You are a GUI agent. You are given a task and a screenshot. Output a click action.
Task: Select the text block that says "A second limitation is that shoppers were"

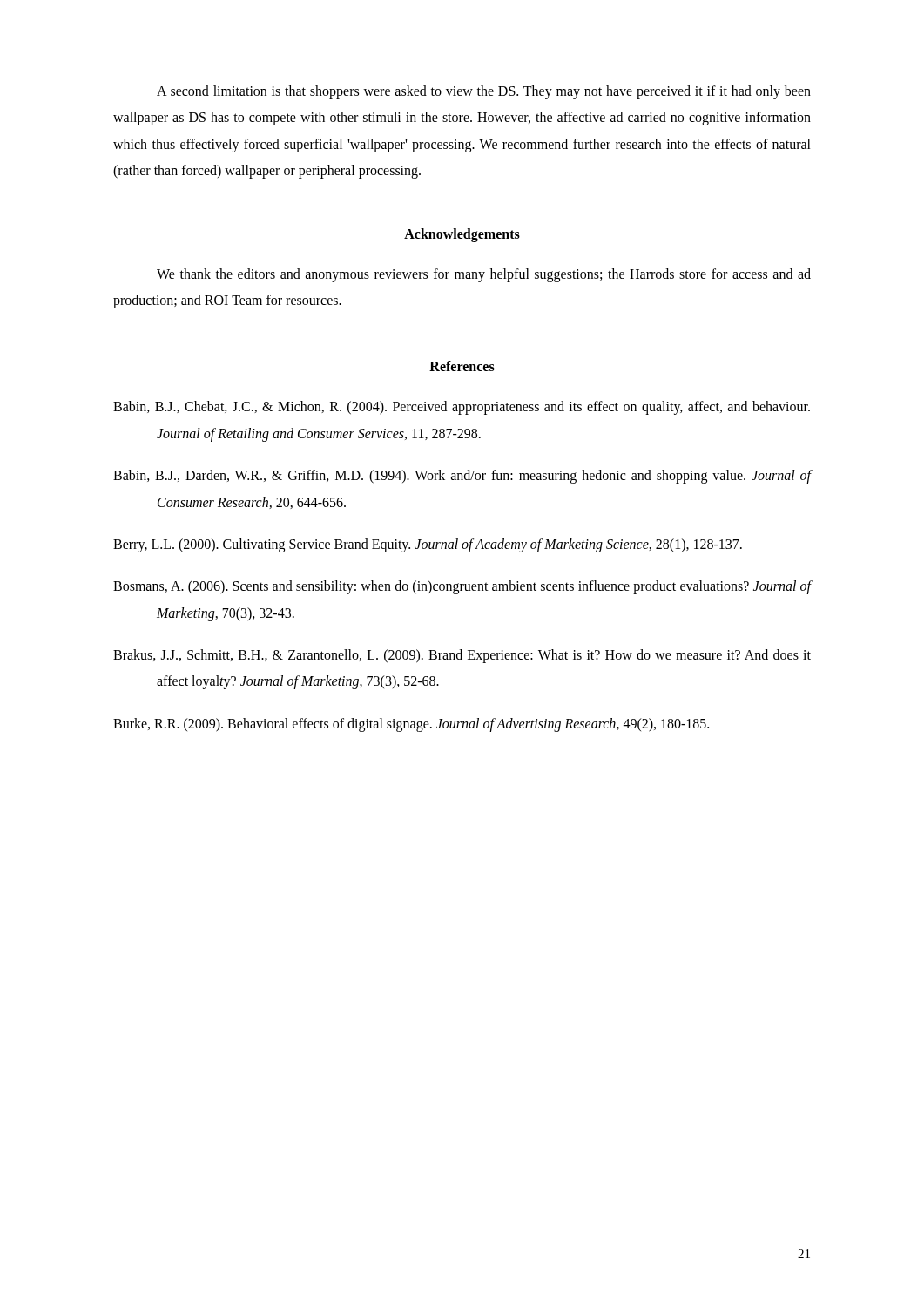tap(462, 131)
